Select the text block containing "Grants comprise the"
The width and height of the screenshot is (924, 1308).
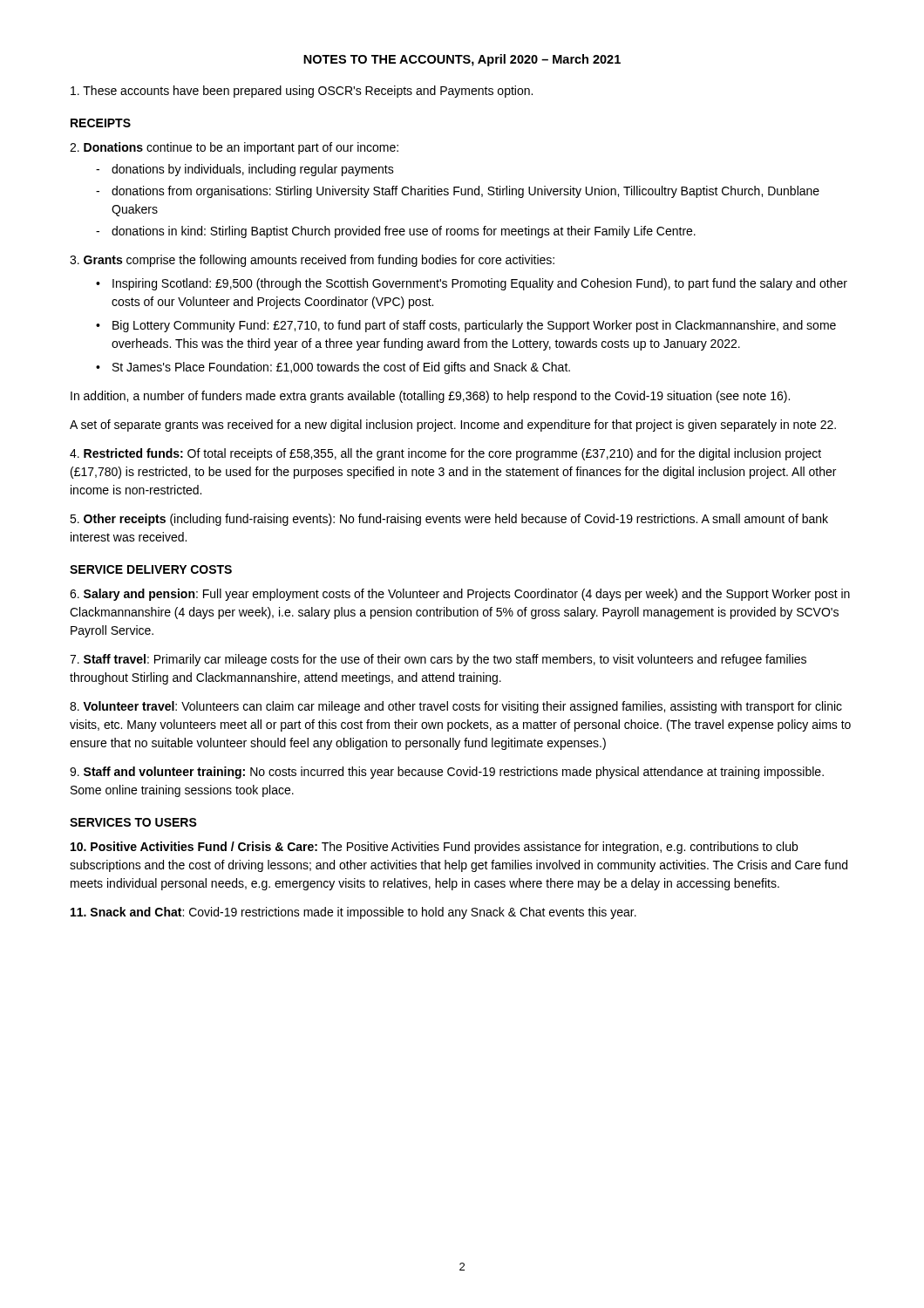tap(313, 260)
